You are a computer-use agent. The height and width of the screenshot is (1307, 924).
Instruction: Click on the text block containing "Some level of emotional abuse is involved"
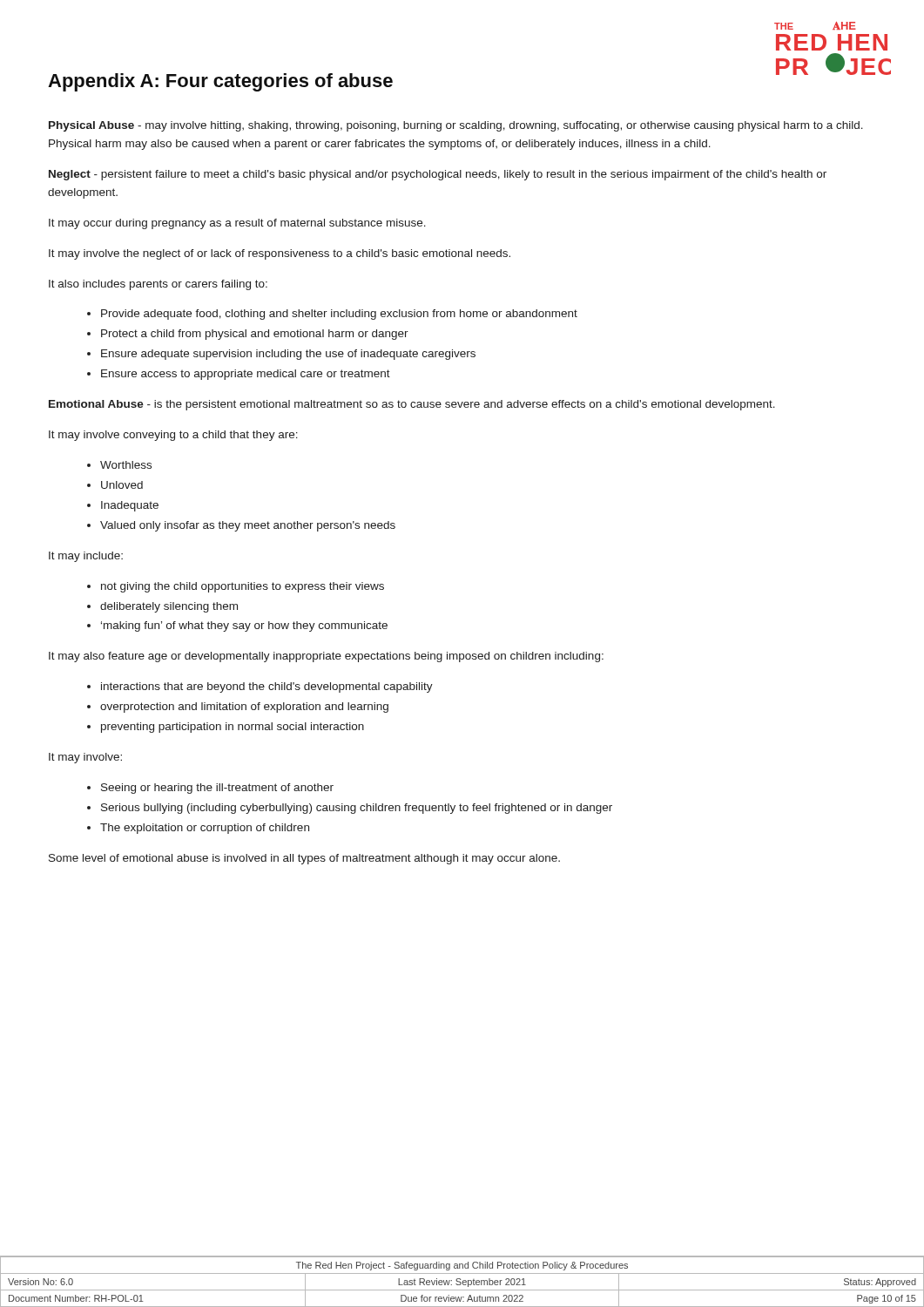coord(304,858)
